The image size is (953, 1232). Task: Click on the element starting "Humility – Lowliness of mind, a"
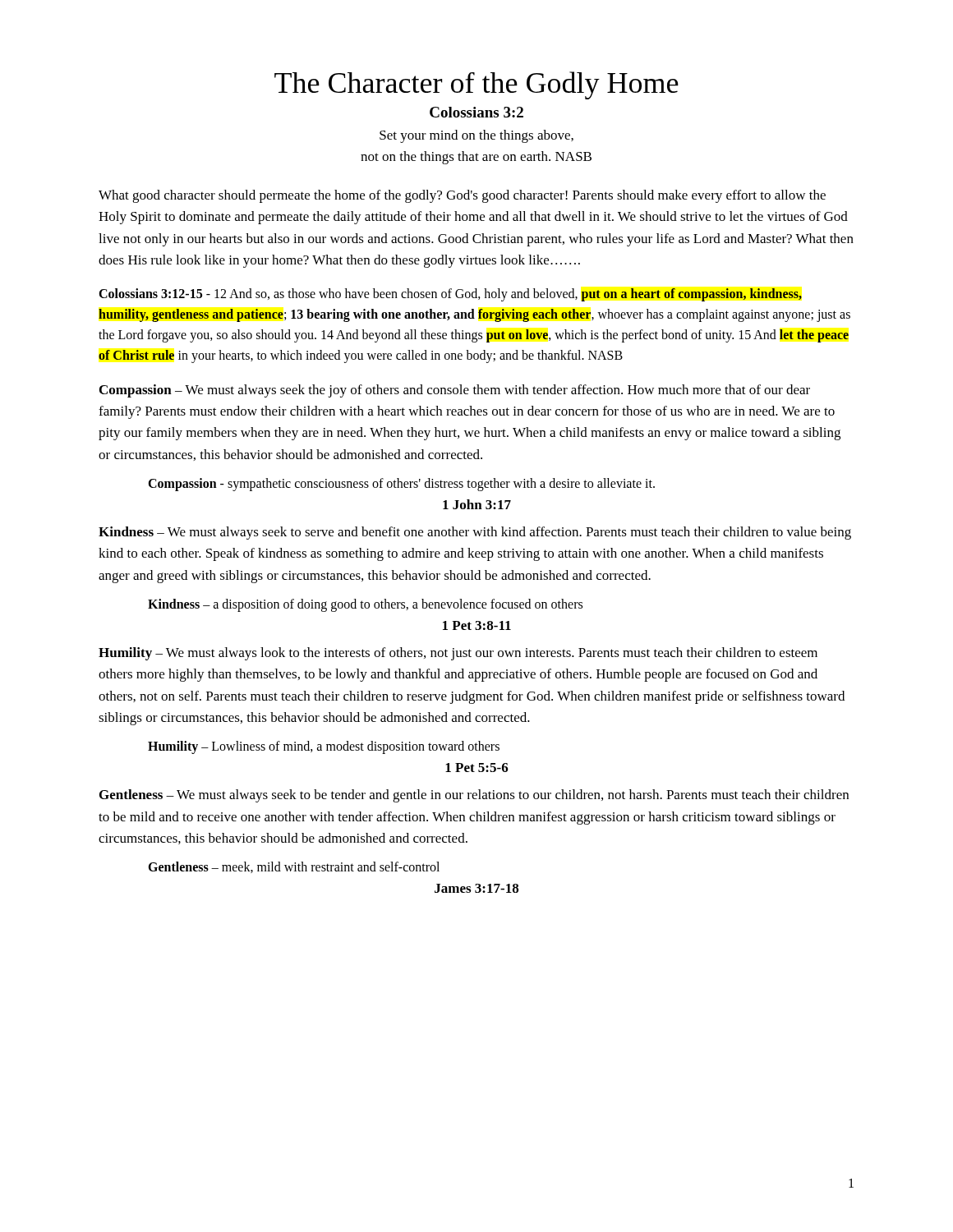click(324, 746)
